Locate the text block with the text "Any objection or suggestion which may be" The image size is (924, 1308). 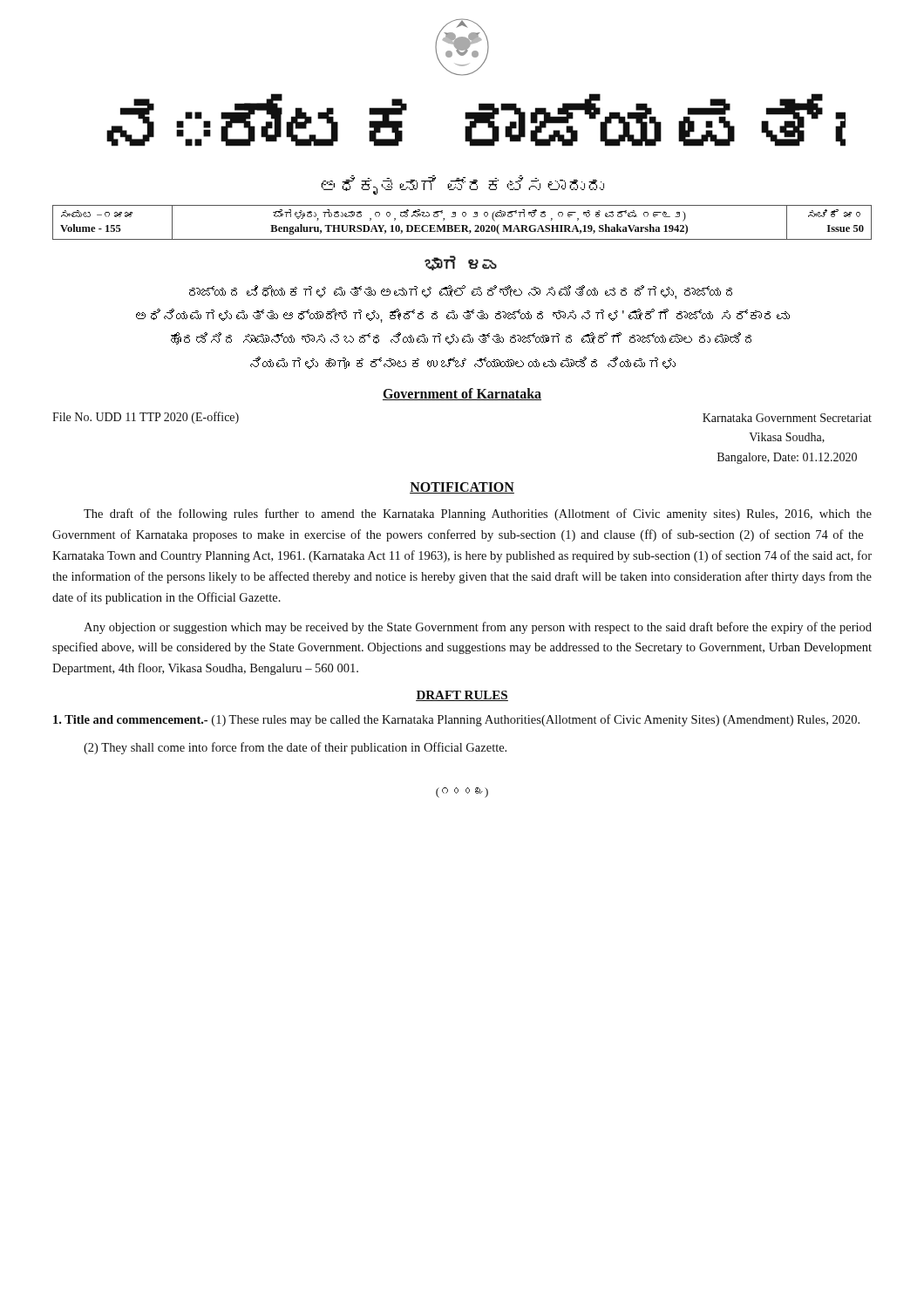(x=462, y=647)
